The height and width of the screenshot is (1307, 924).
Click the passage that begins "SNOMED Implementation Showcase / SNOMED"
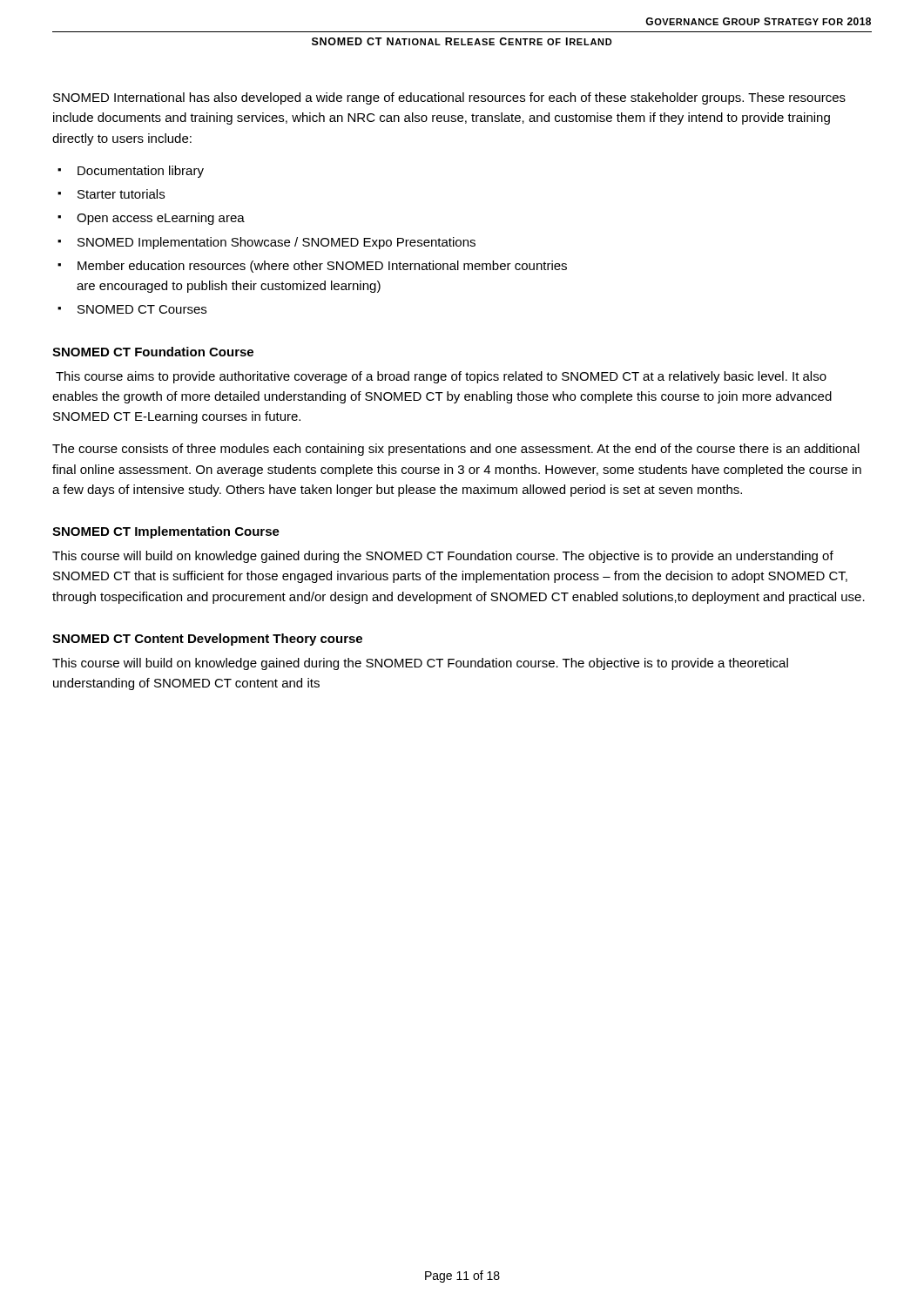click(x=276, y=241)
